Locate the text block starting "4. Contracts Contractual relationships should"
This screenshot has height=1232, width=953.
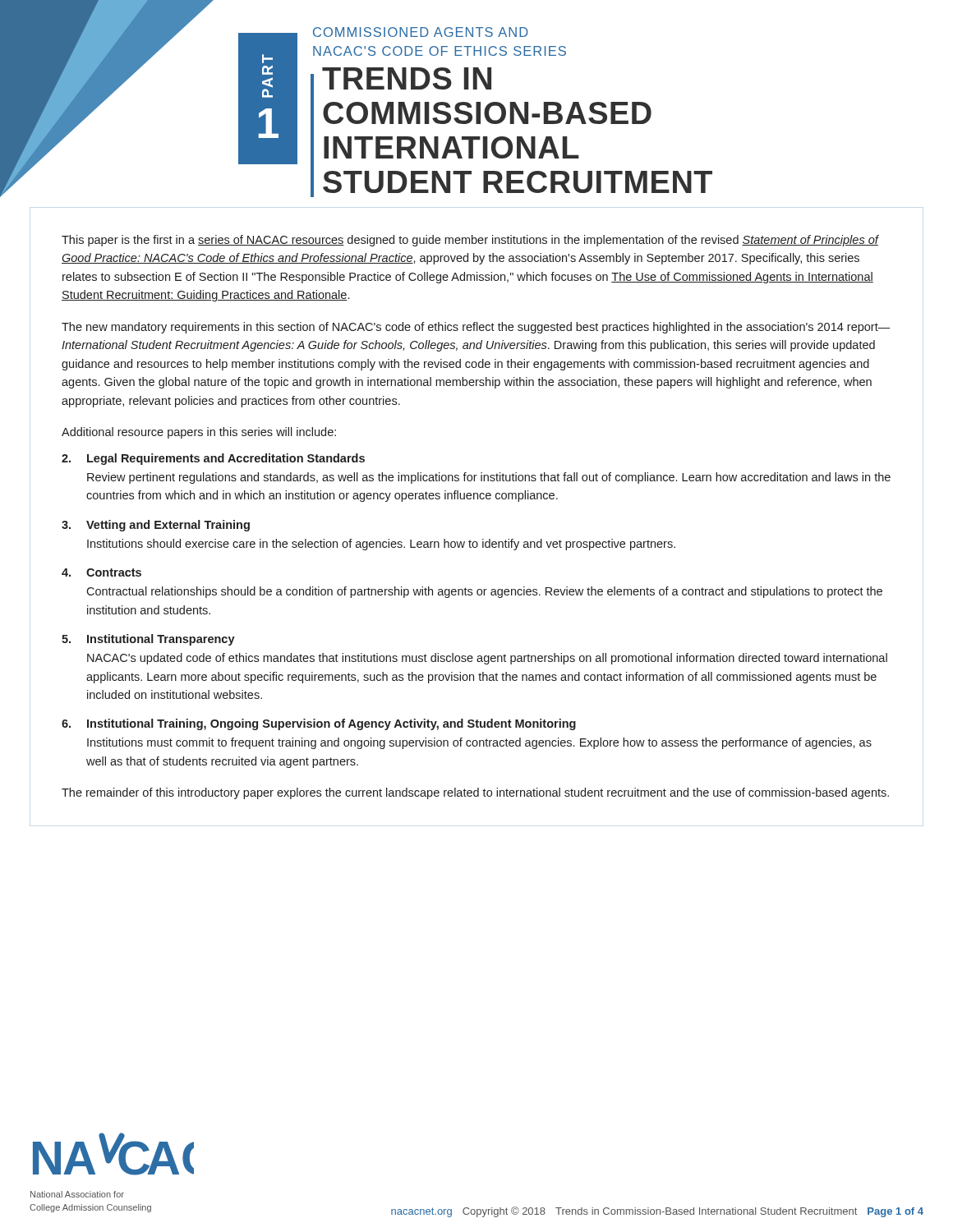click(x=476, y=593)
